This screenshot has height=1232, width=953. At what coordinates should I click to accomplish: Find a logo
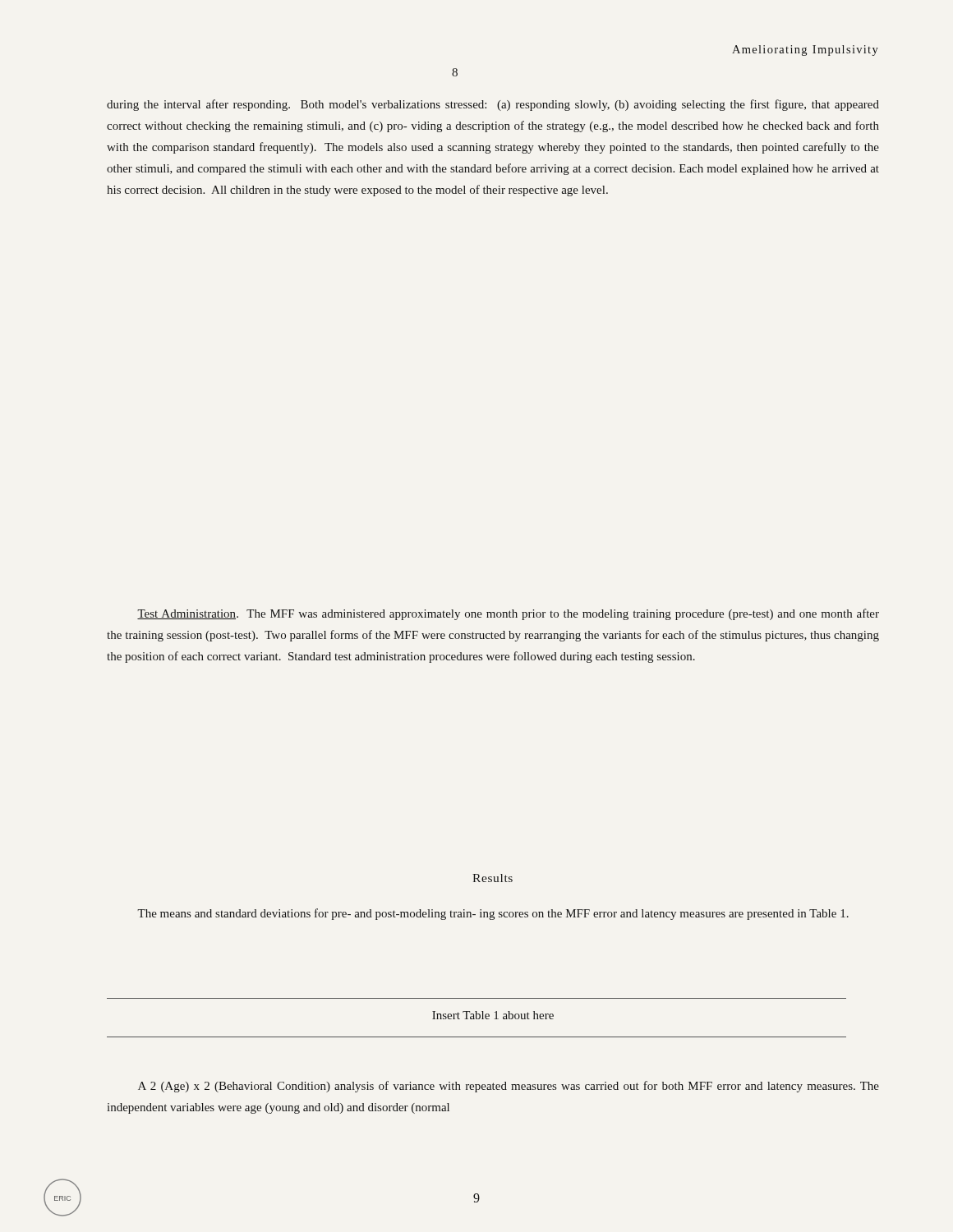(x=62, y=1199)
